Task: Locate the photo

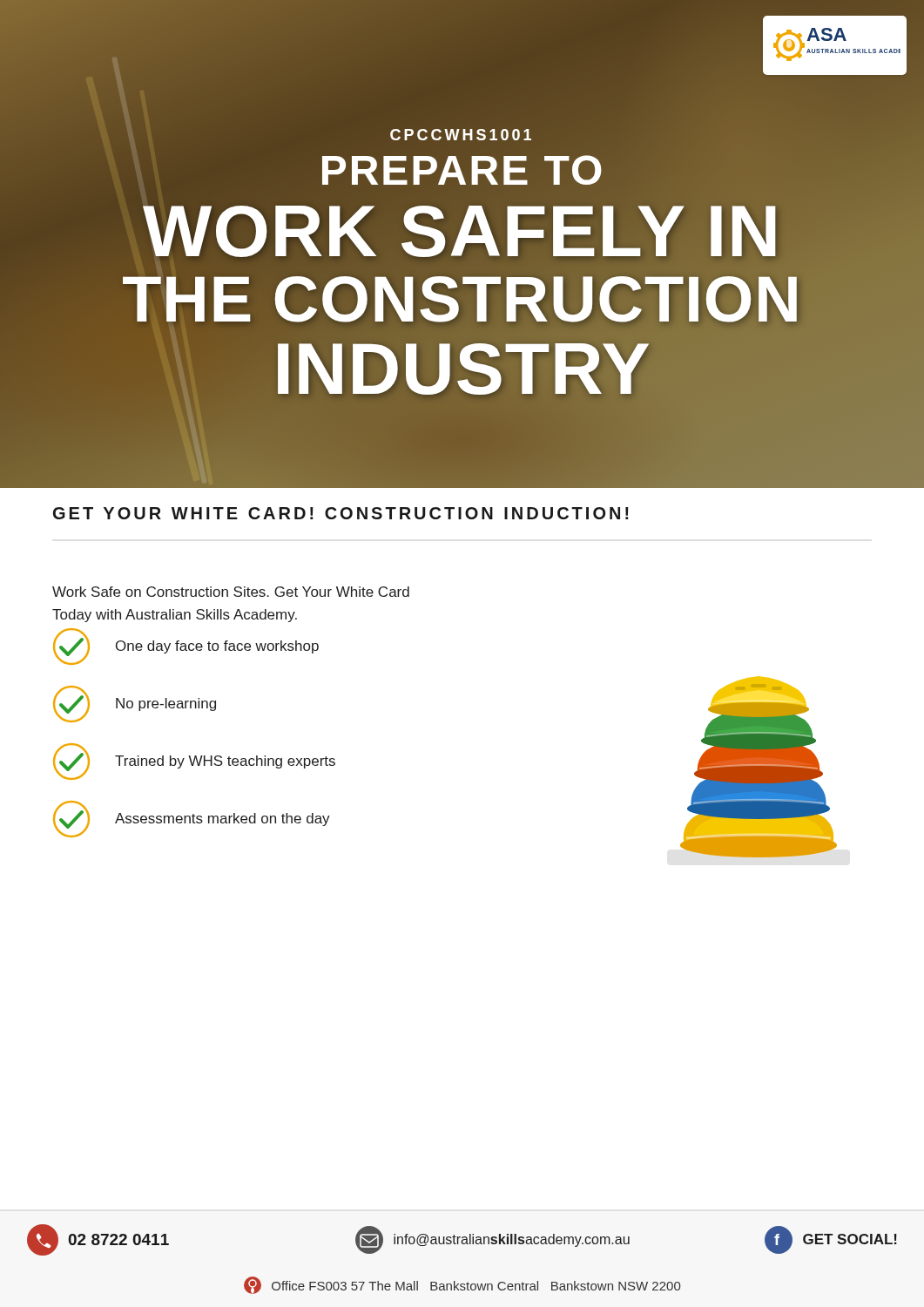Action: (462, 244)
